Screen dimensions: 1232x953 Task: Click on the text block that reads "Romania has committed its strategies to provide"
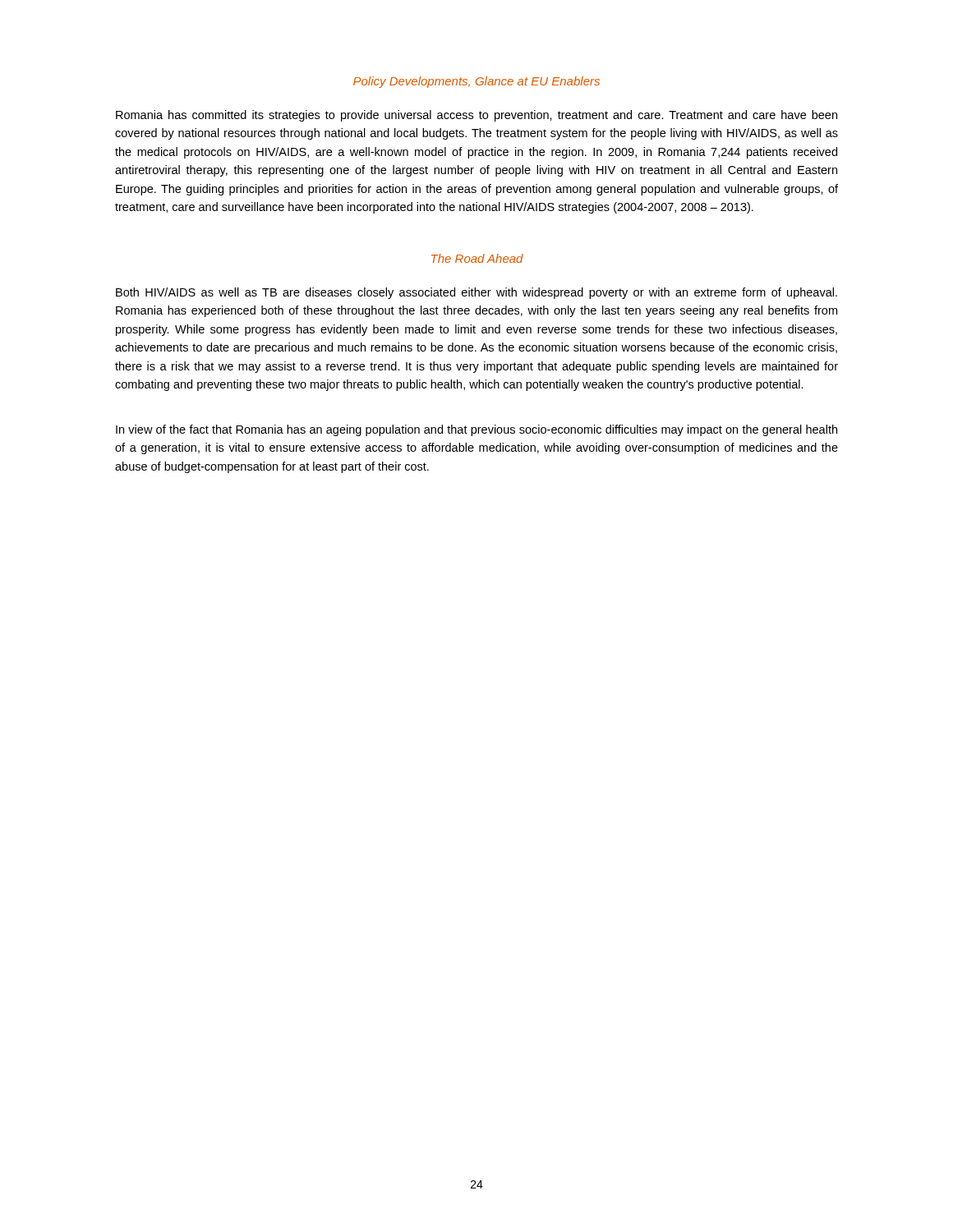click(476, 161)
